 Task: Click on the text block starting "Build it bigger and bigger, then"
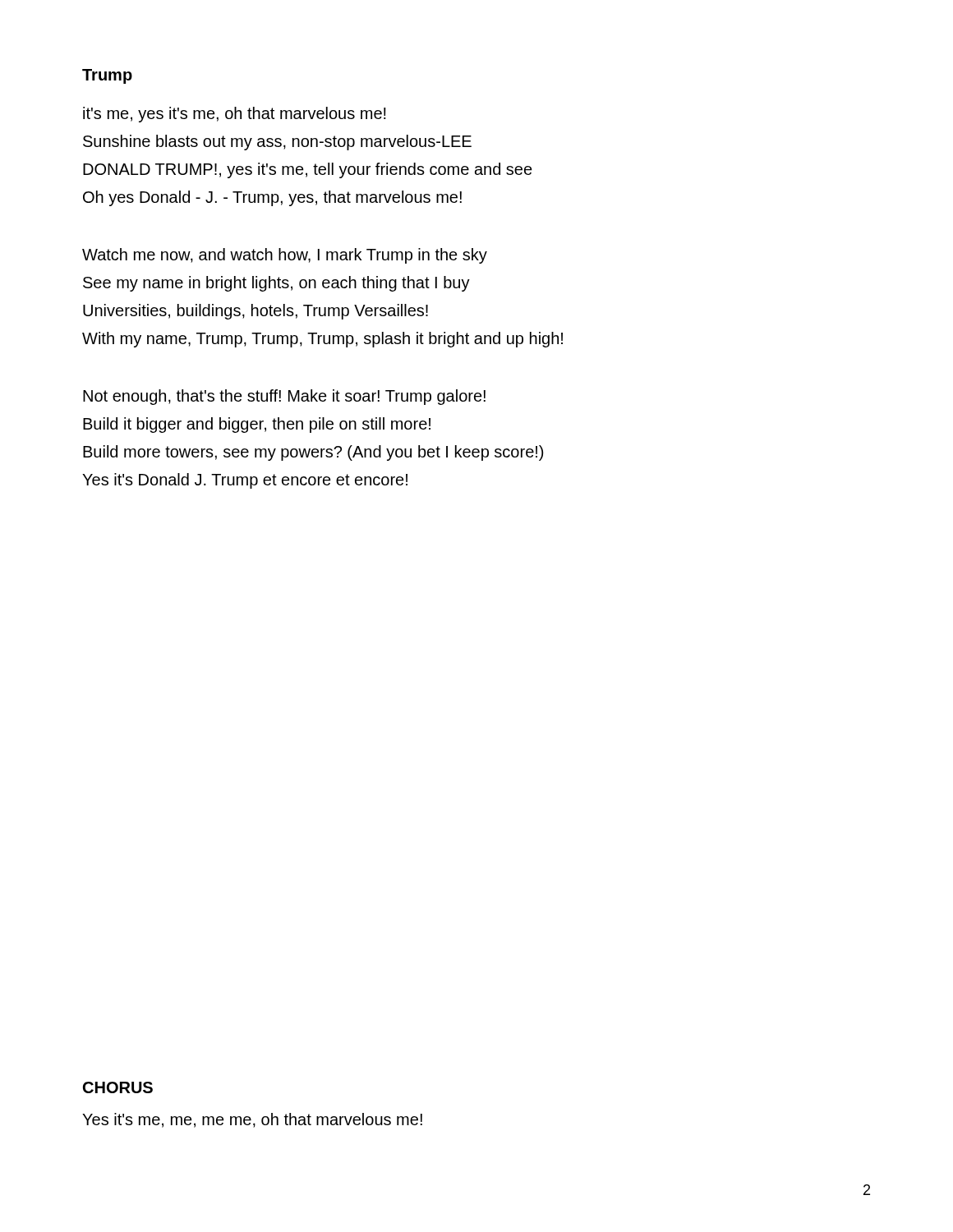(257, 424)
